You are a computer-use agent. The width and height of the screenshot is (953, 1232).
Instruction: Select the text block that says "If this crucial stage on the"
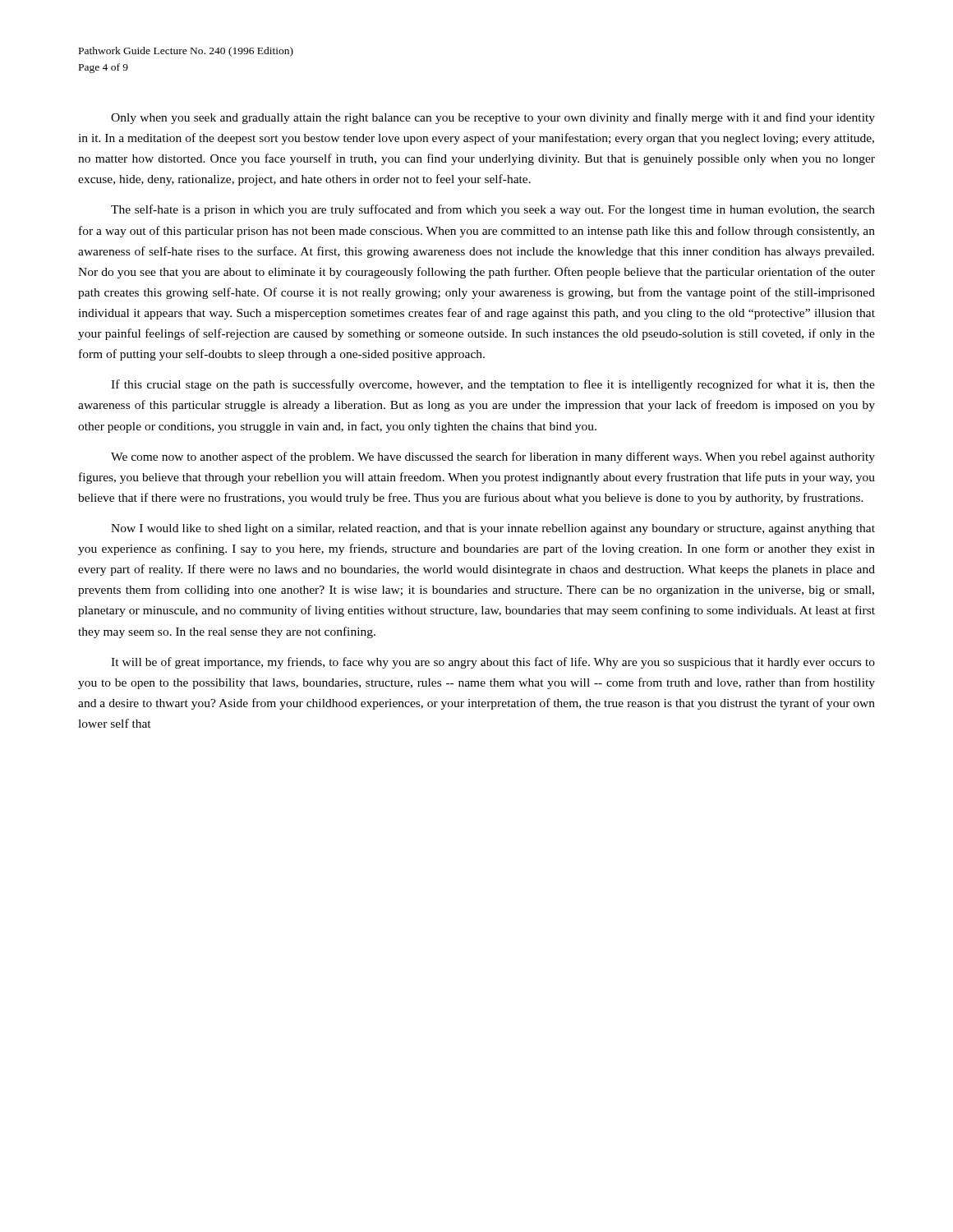click(476, 405)
